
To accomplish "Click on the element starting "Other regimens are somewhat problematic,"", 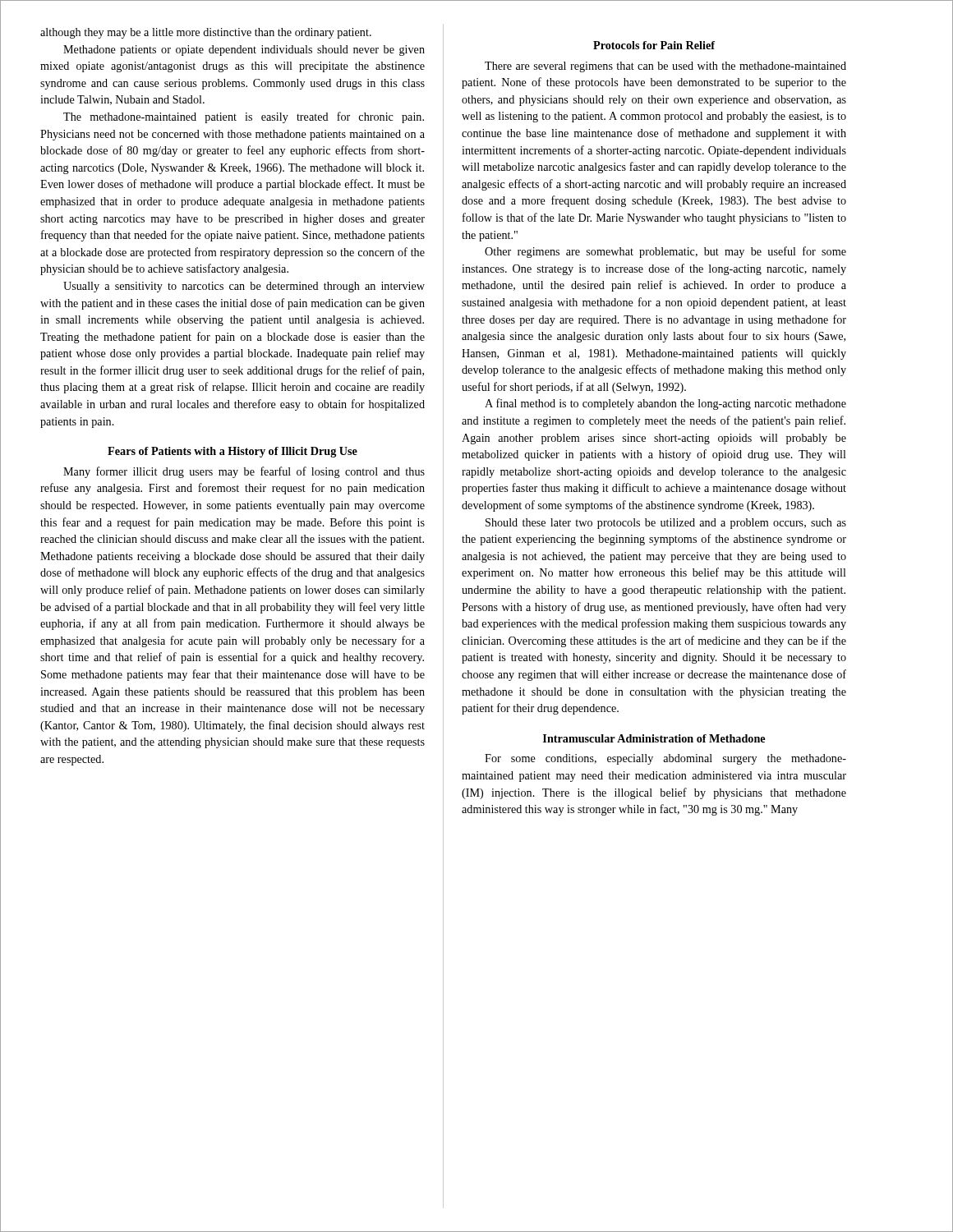I will click(x=654, y=319).
